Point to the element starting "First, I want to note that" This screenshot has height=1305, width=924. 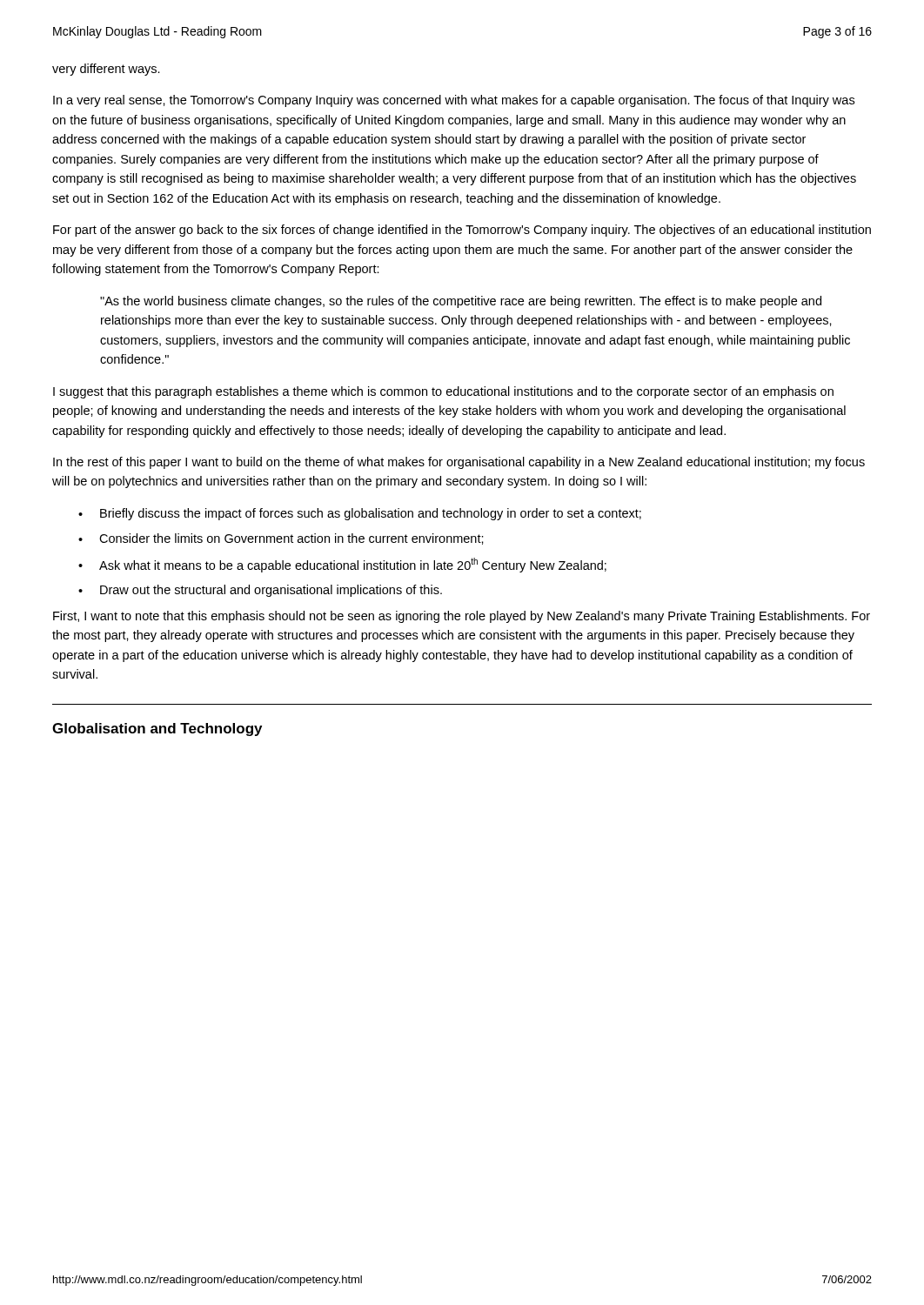click(461, 645)
